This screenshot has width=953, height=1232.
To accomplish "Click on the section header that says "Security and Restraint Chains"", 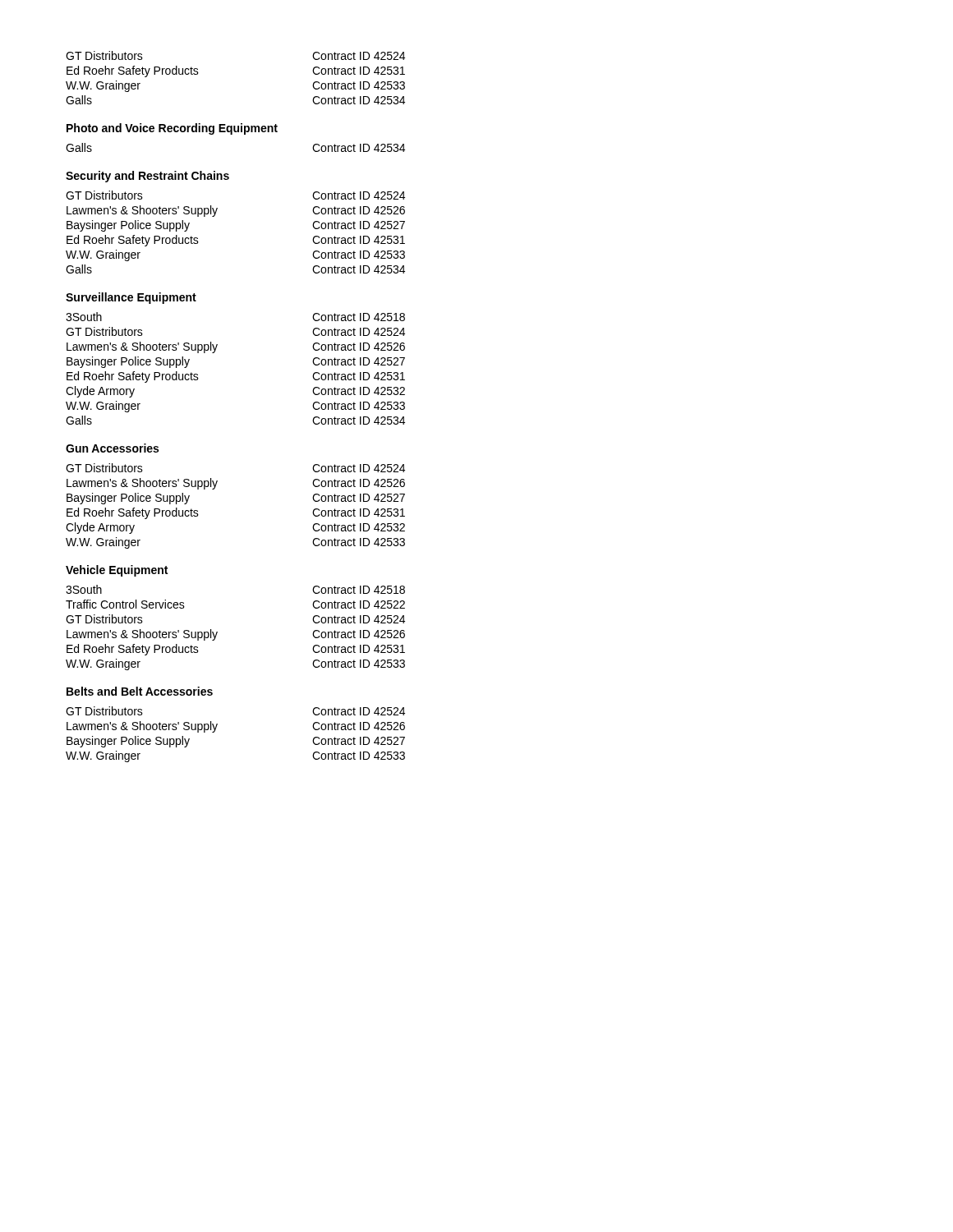I will point(148,176).
